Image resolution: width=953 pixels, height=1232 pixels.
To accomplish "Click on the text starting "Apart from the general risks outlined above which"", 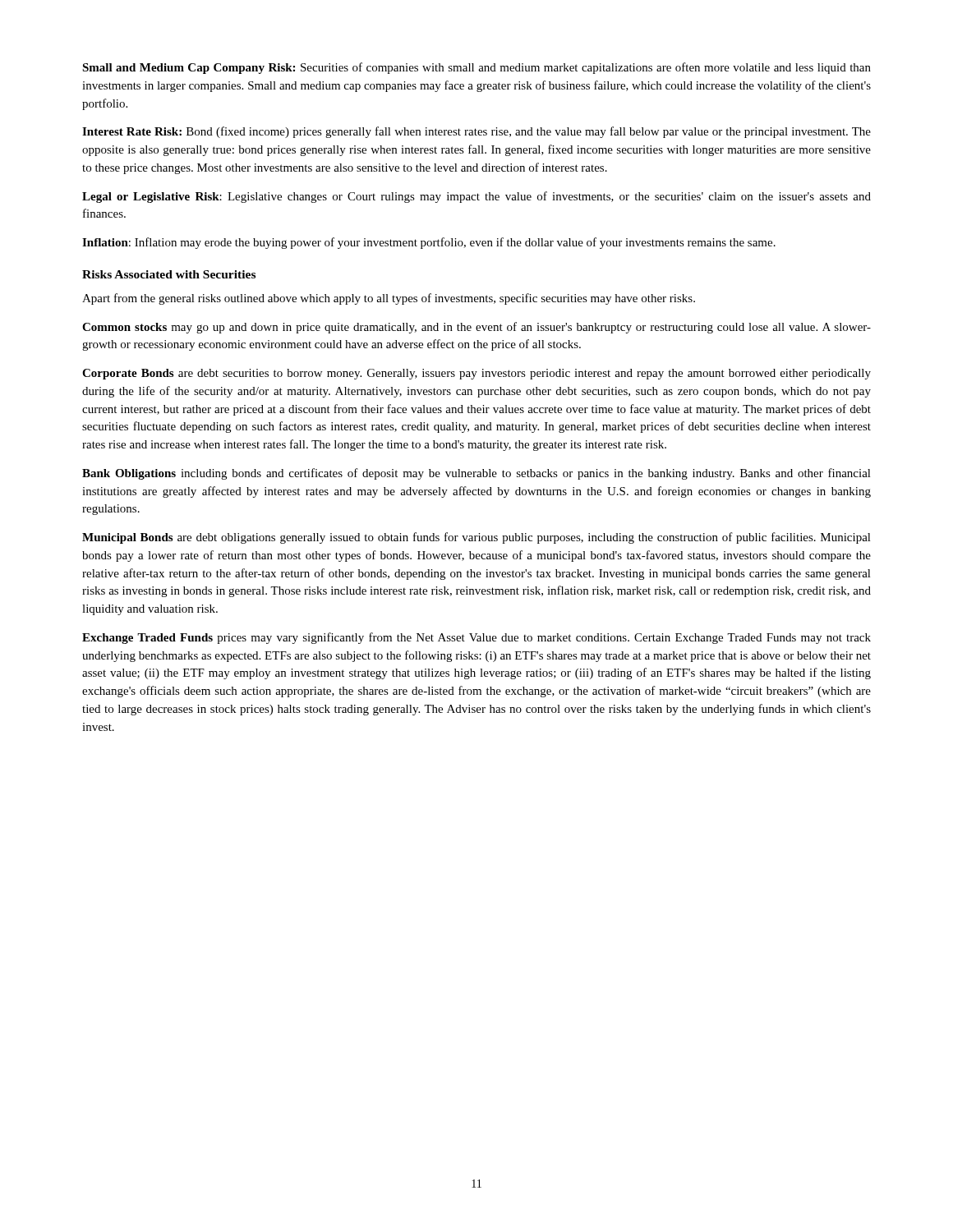I will pyautogui.click(x=389, y=298).
